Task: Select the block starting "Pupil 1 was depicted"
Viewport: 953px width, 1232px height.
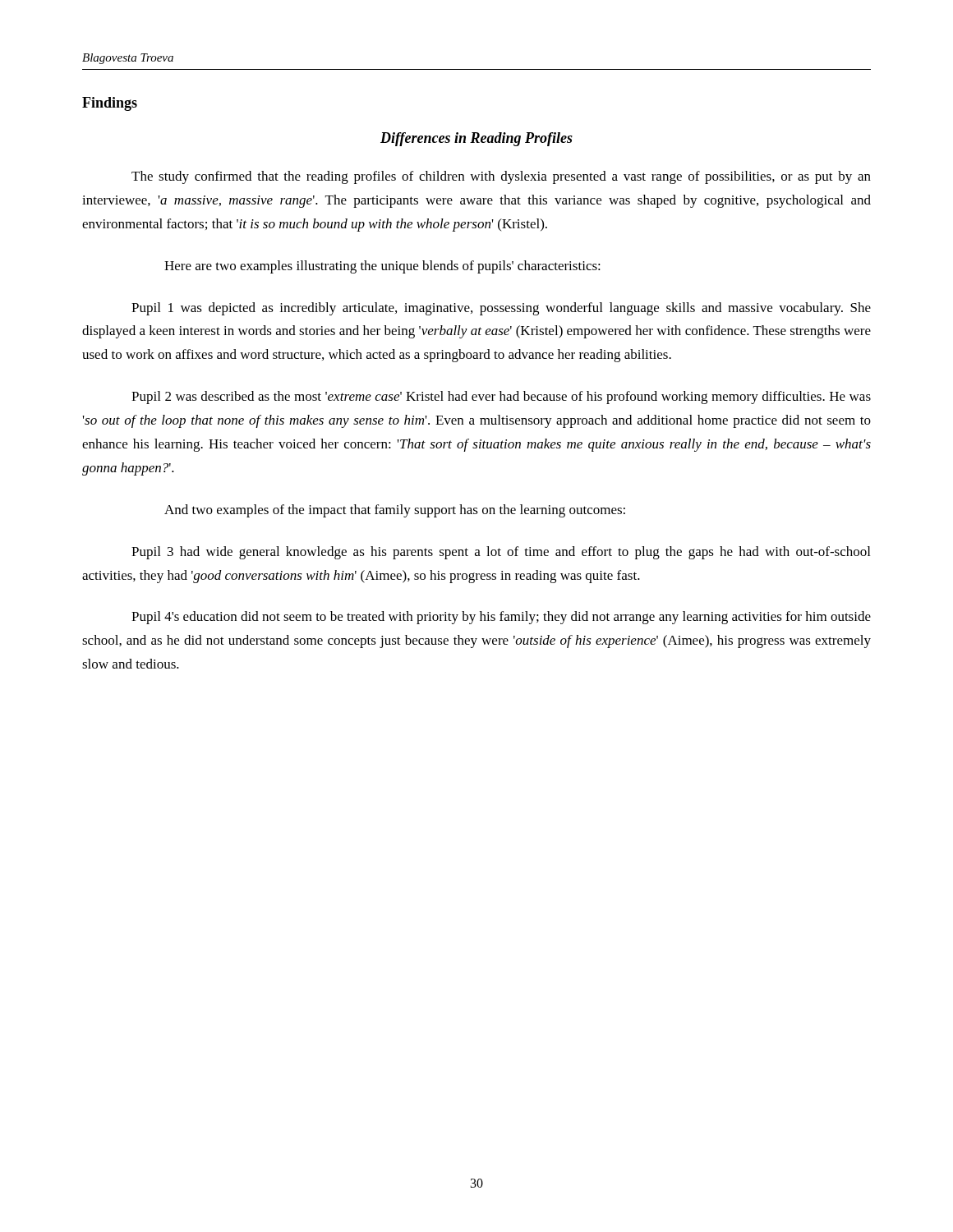Action: (x=476, y=331)
